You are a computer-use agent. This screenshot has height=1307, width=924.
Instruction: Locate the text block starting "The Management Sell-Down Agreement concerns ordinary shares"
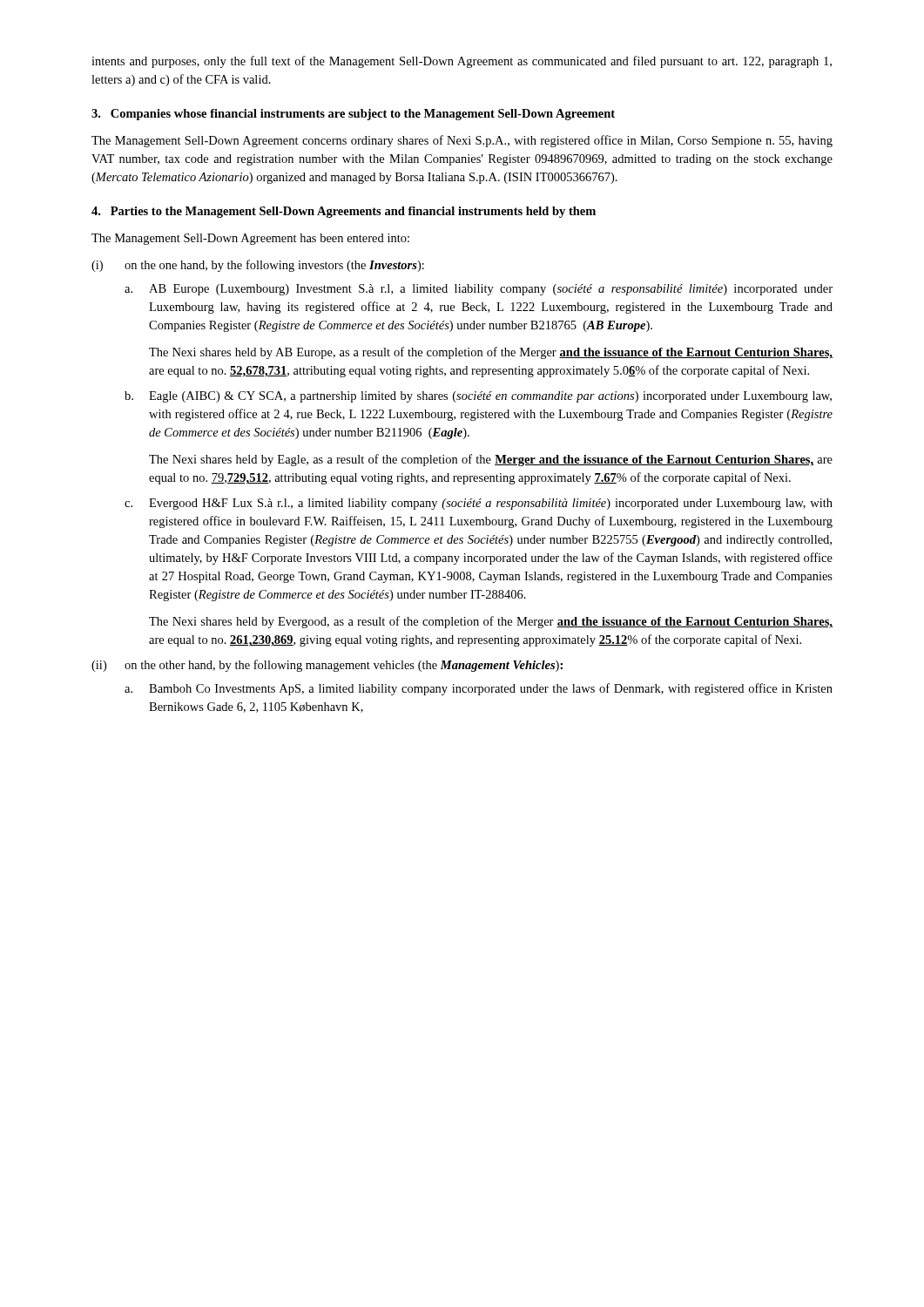point(462,159)
